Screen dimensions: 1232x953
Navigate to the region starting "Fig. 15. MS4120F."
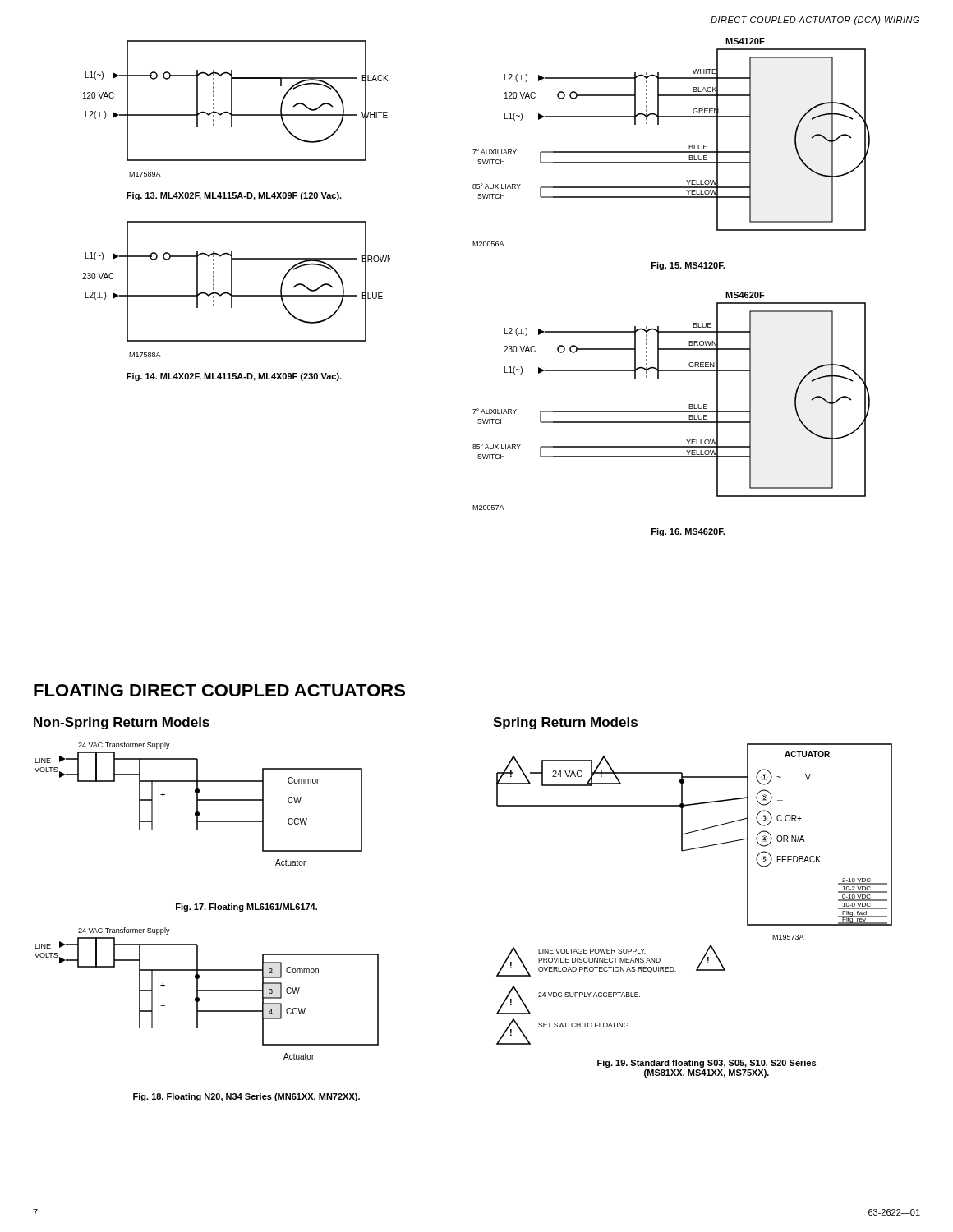(688, 265)
